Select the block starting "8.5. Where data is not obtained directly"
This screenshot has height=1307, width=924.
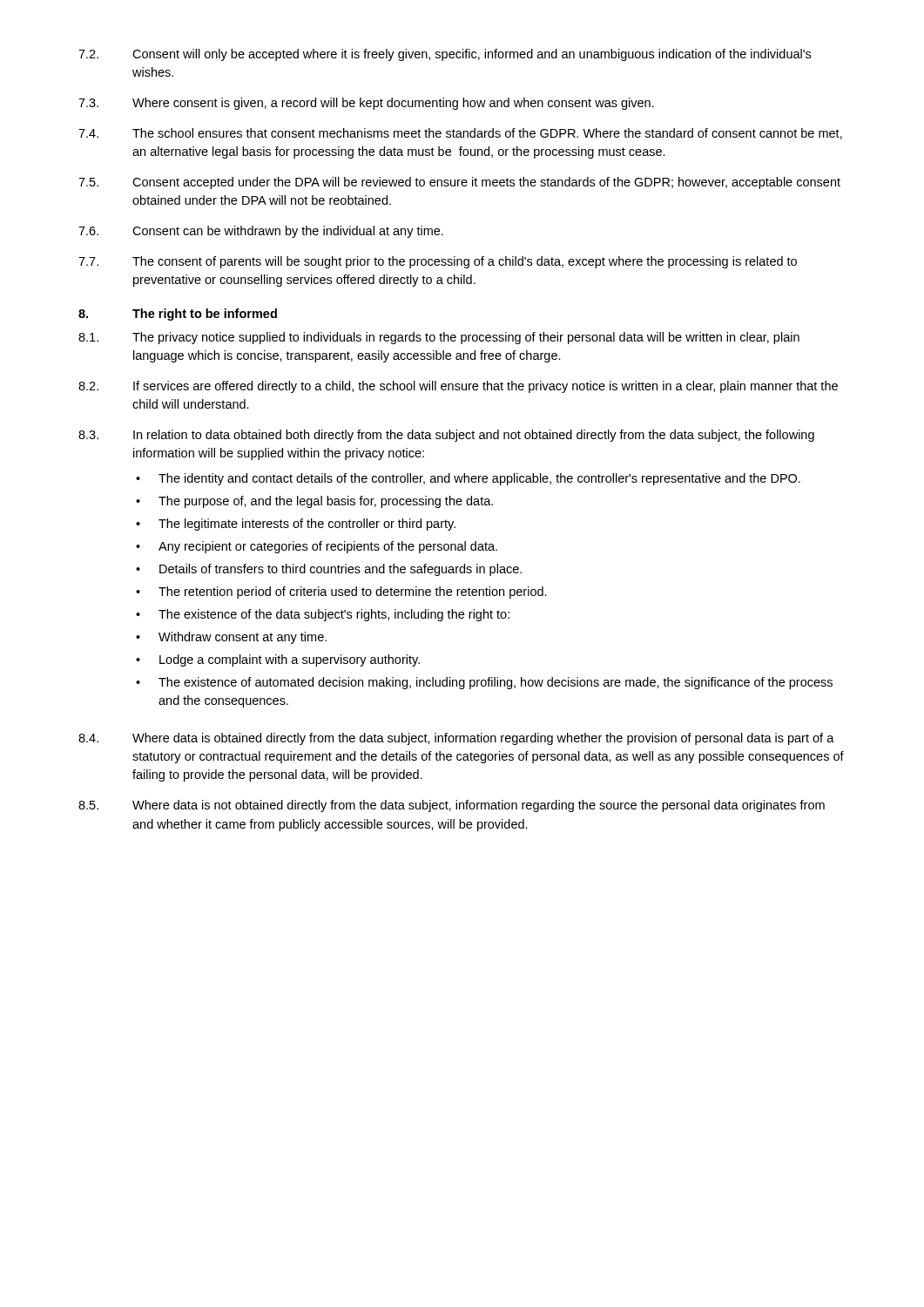coord(462,815)
